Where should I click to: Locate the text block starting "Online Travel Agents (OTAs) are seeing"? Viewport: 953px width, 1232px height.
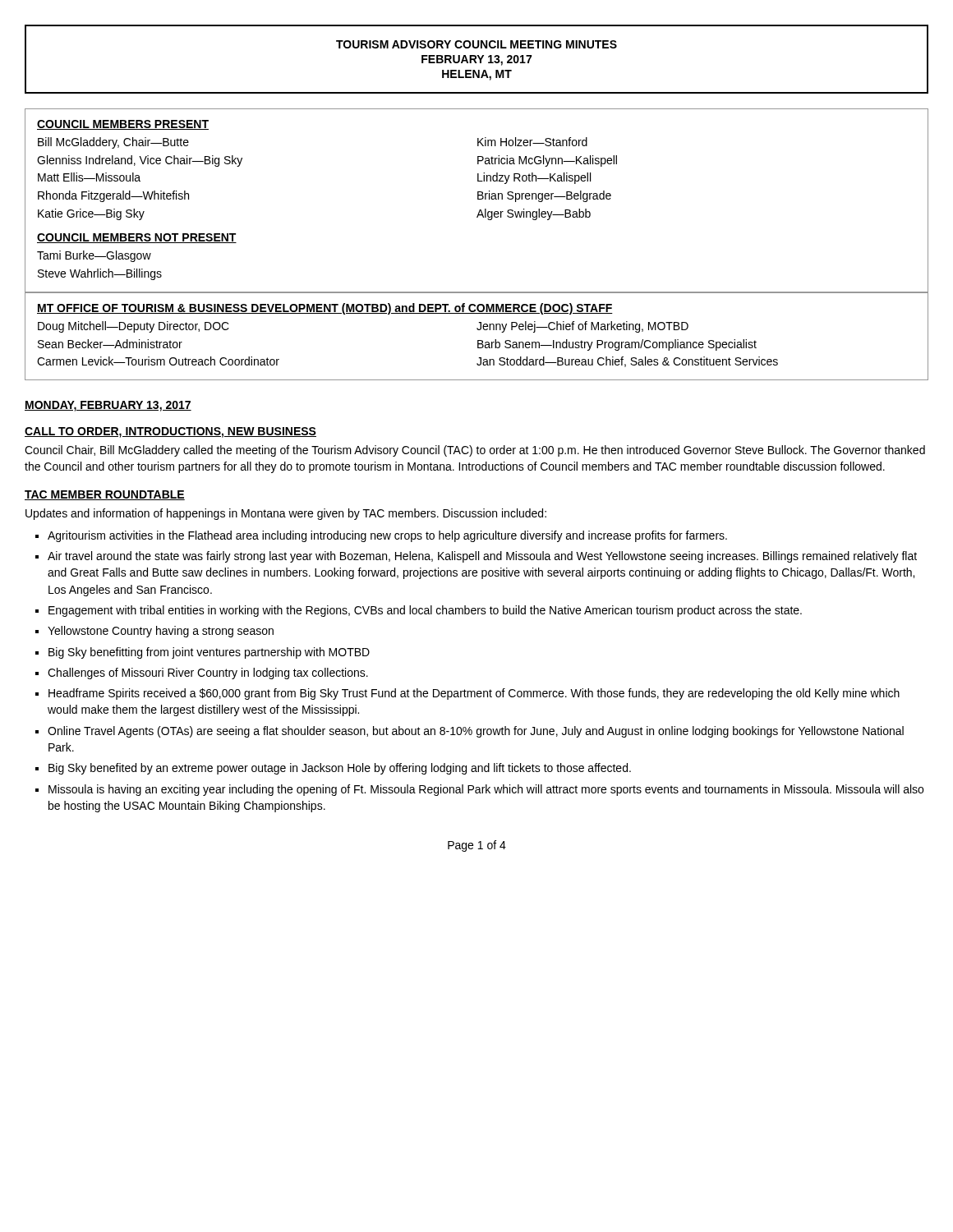pyautogui.click(x=476, y=739)
